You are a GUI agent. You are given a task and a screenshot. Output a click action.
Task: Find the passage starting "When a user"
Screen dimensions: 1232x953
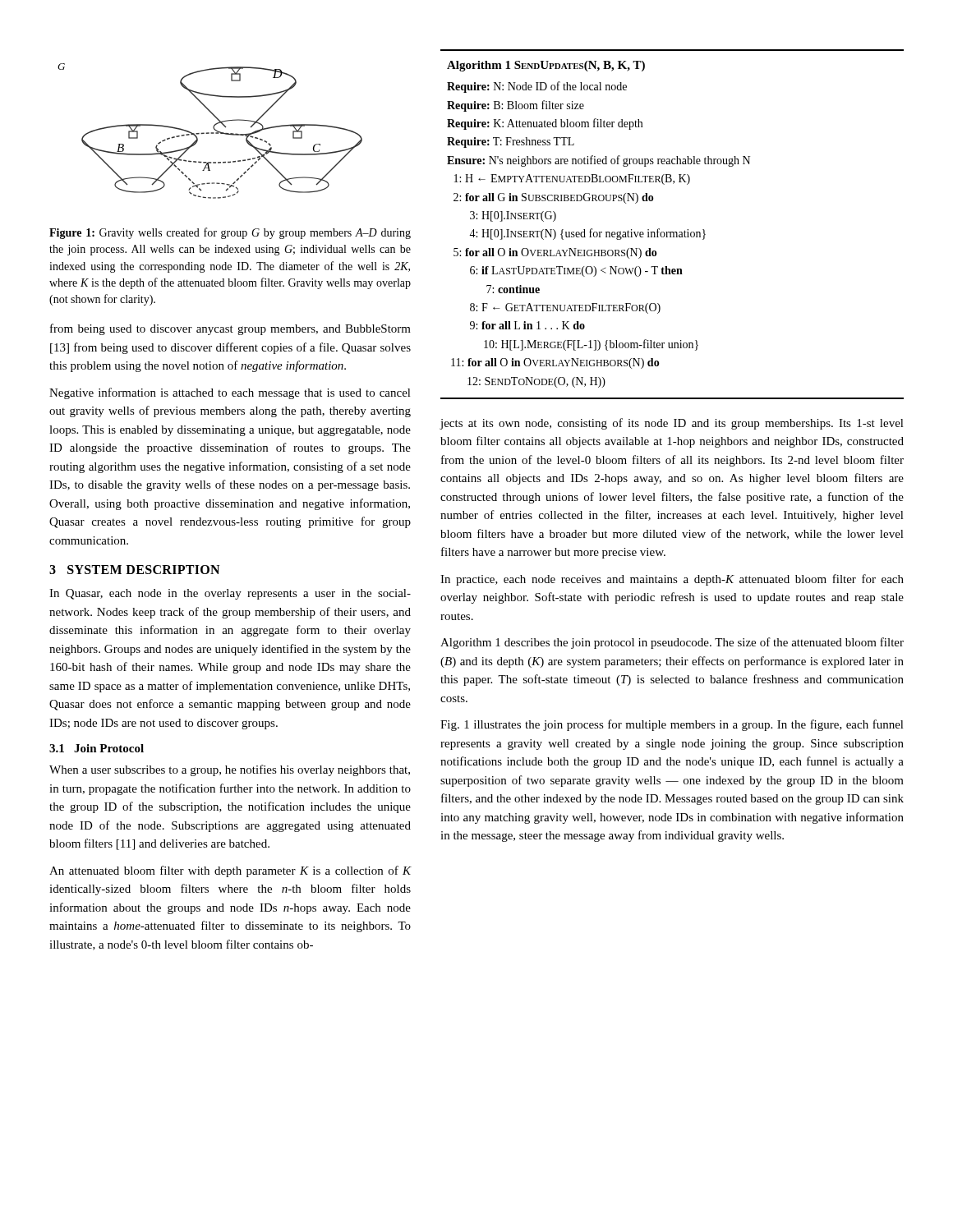230,807
